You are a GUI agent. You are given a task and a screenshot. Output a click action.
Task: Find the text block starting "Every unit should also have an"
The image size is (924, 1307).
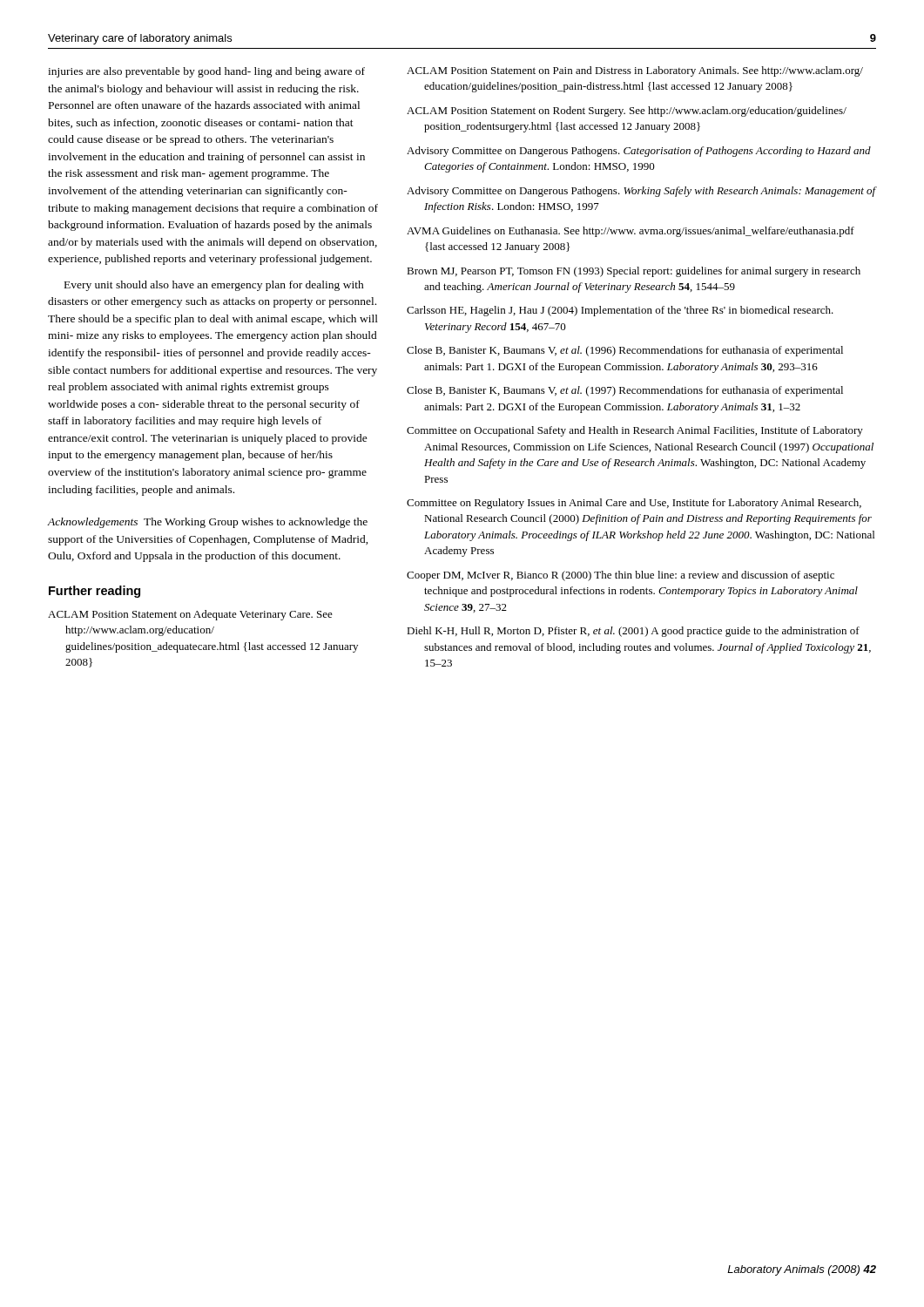click(213, 387)
